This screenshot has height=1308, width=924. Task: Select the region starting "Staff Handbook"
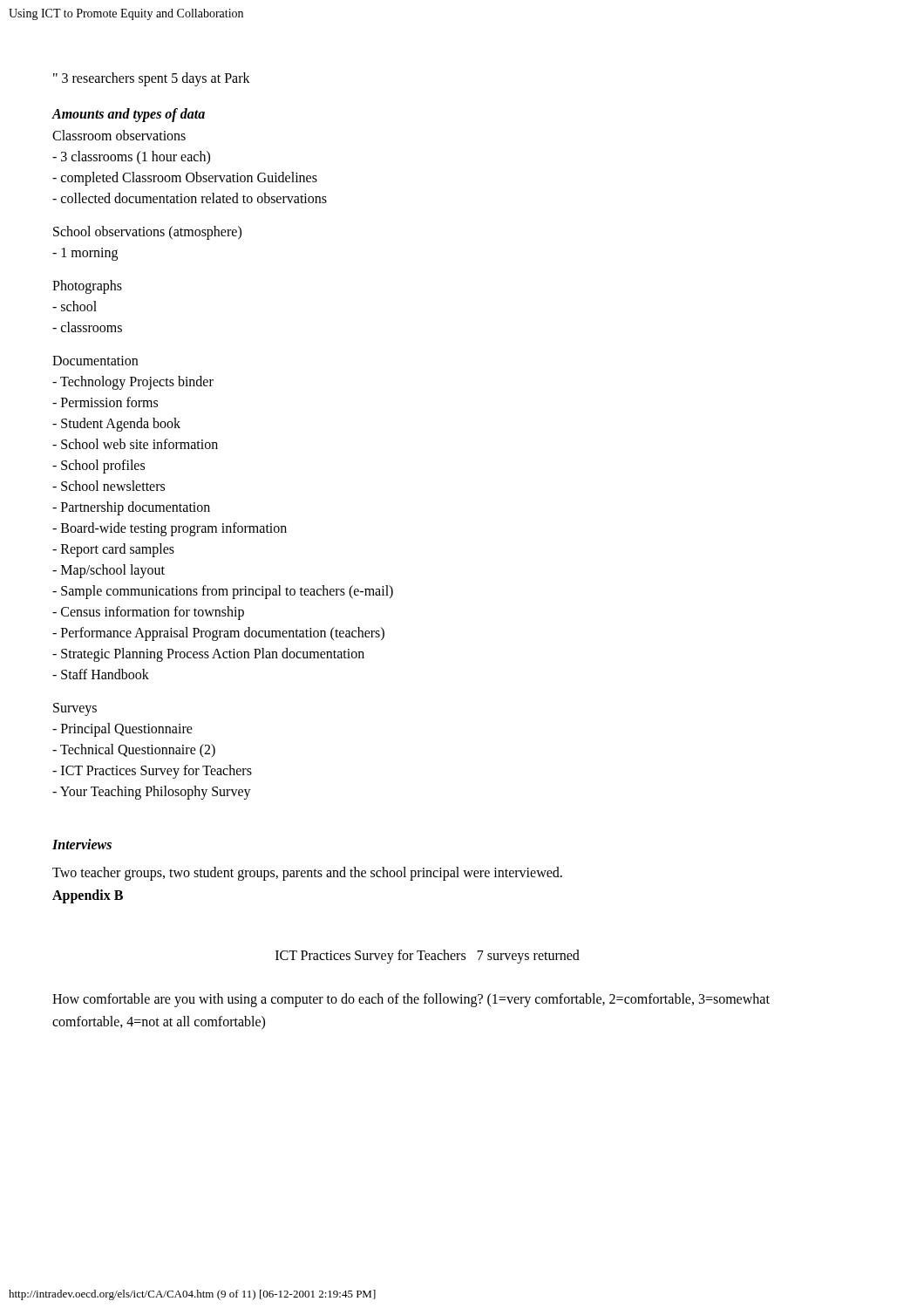[101, 674]
